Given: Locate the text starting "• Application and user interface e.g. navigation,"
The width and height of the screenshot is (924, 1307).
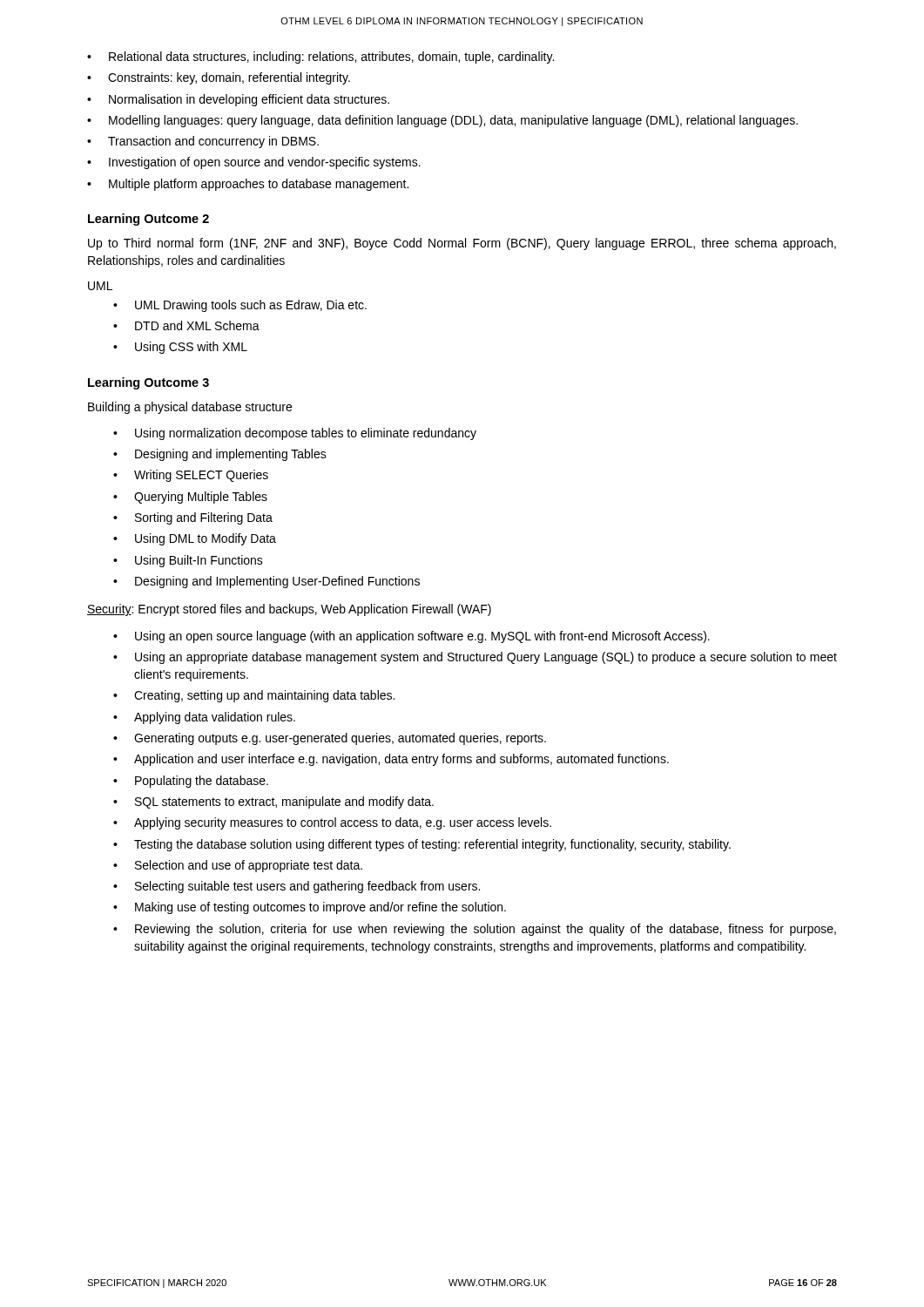Looking at the screenshot, I should 391,759.
